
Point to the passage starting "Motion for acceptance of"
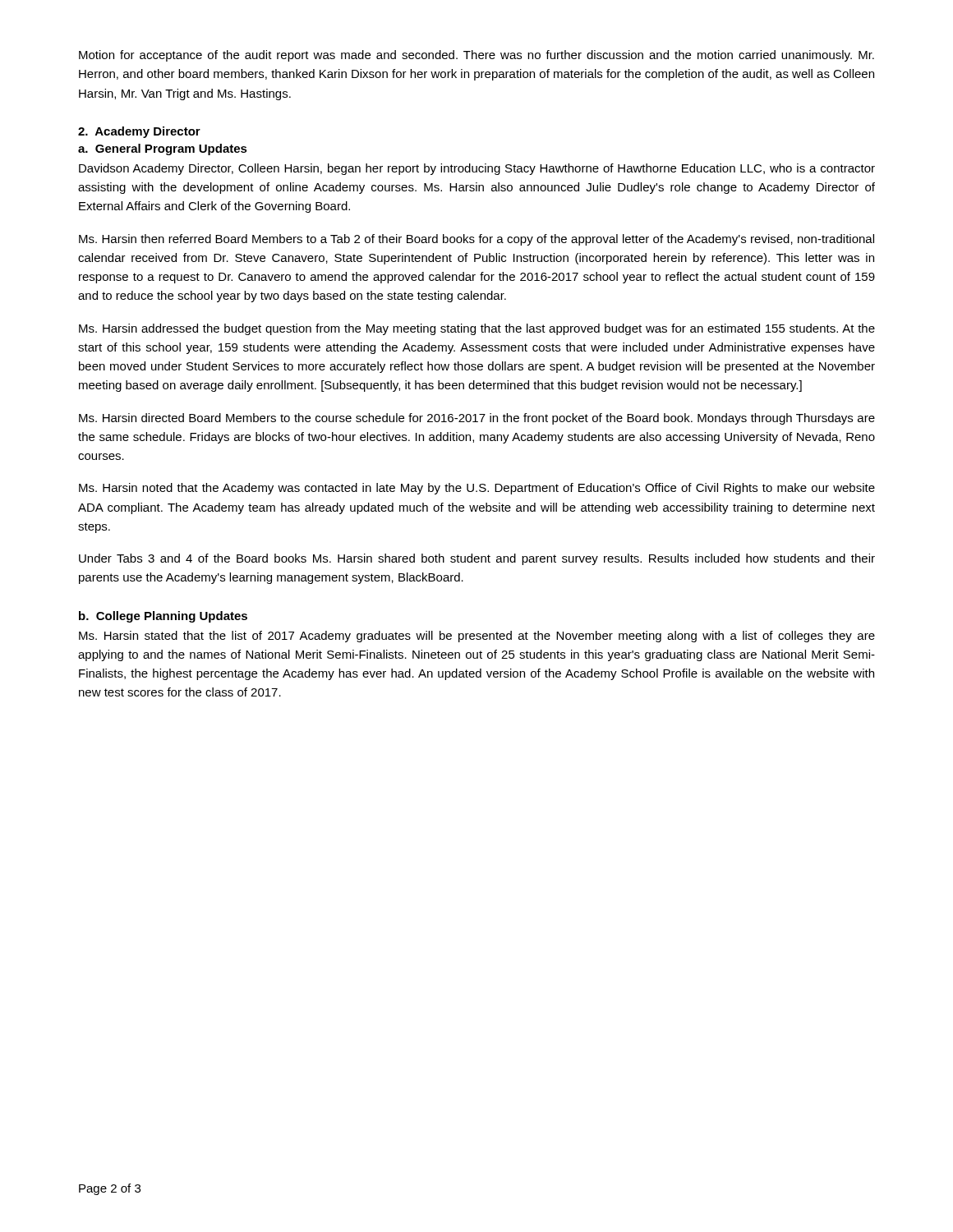[476, 74]
